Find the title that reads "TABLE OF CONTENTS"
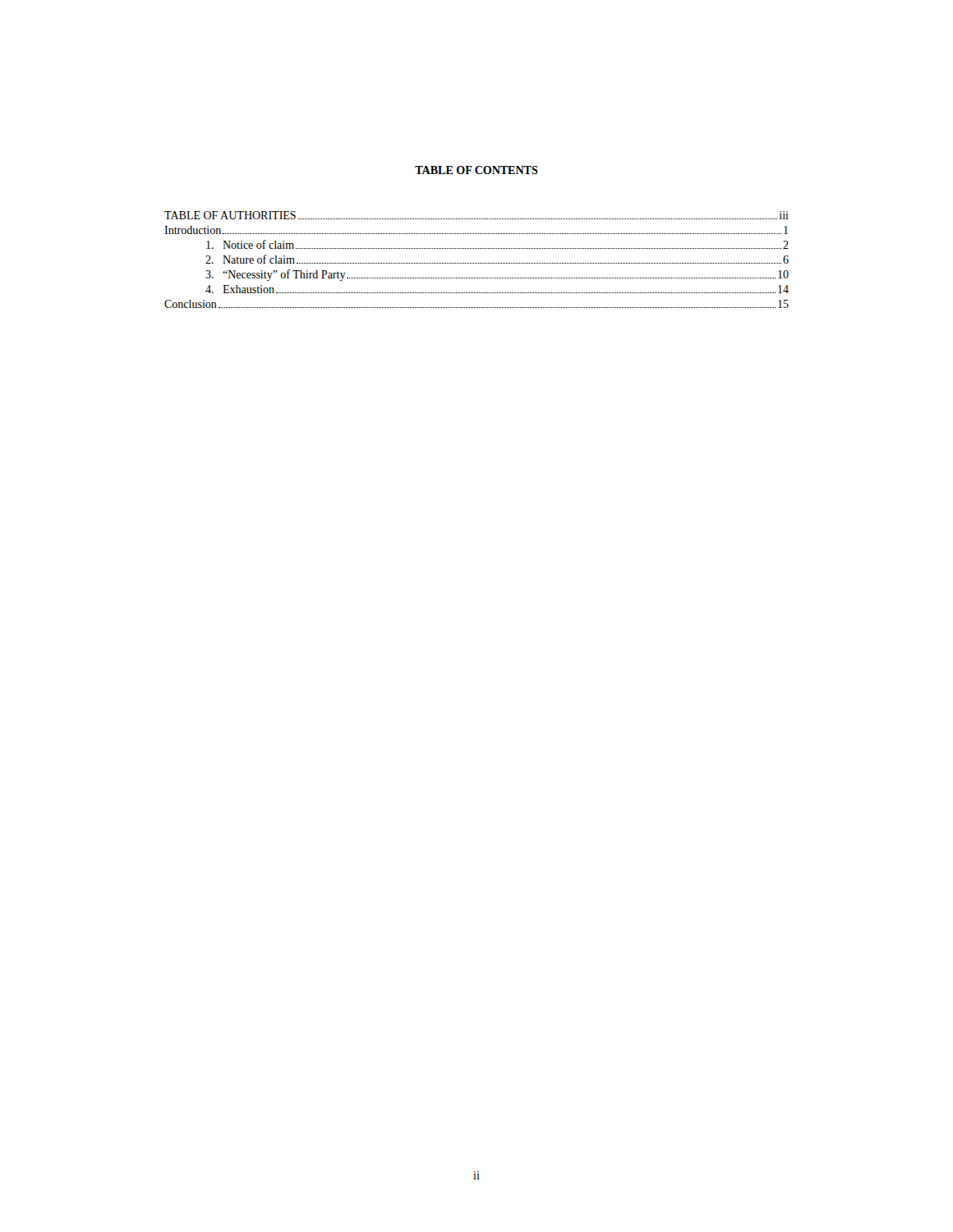This screenshot has width=953, height=1232. [x=476, y=170]
